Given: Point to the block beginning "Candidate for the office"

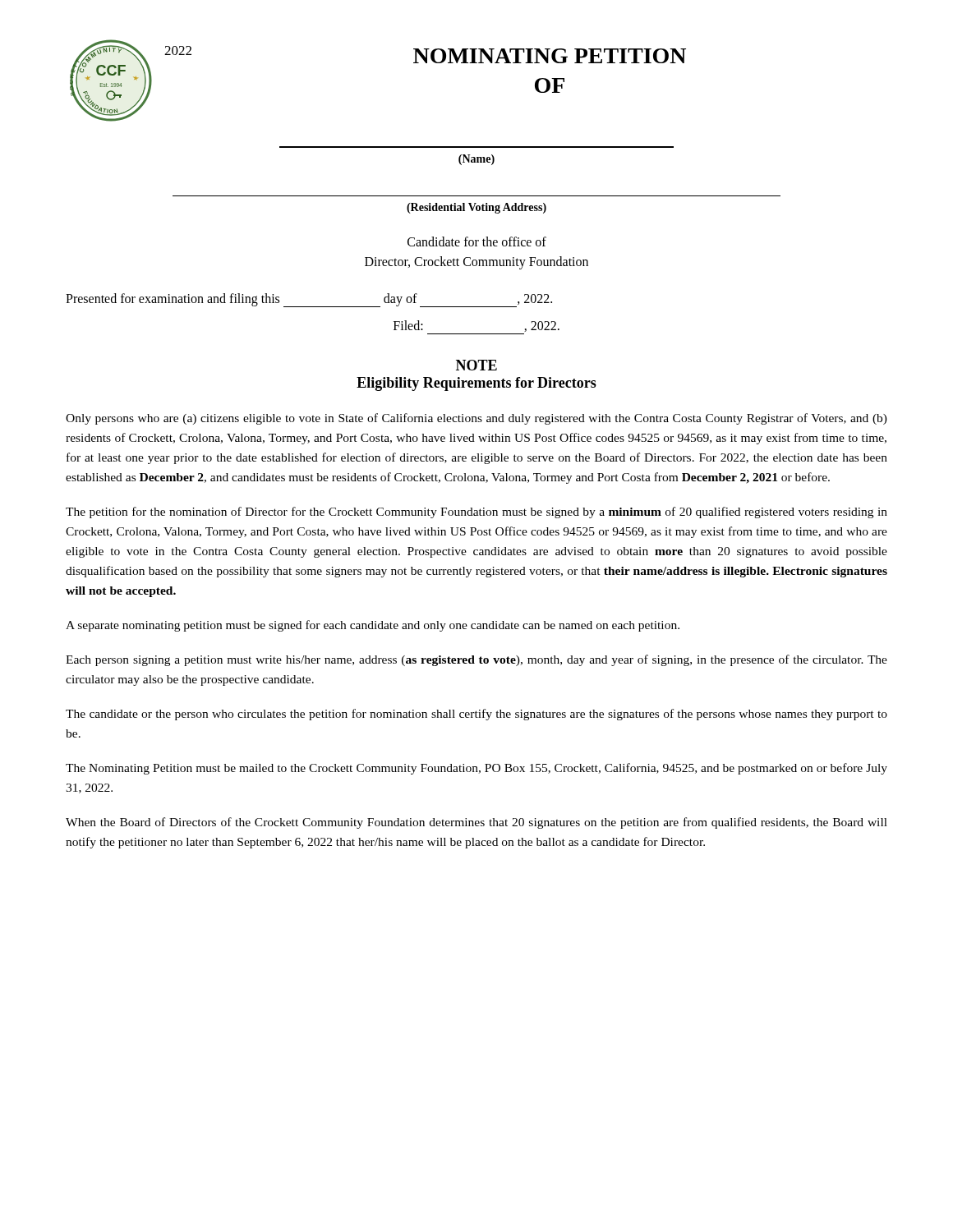Looking at the screenshot, I should point(476,252).
